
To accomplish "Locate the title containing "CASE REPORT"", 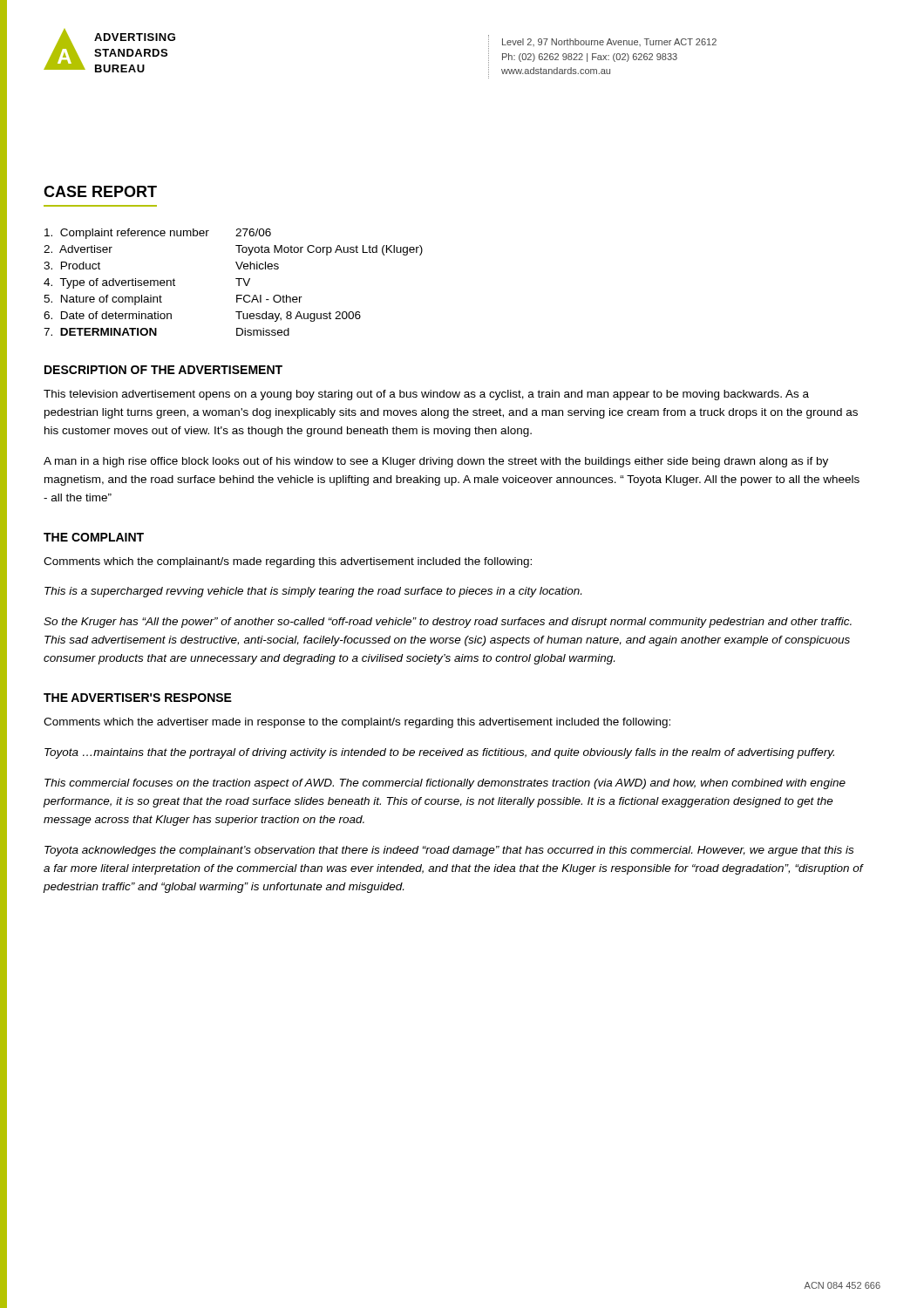I will click(100, 195).
